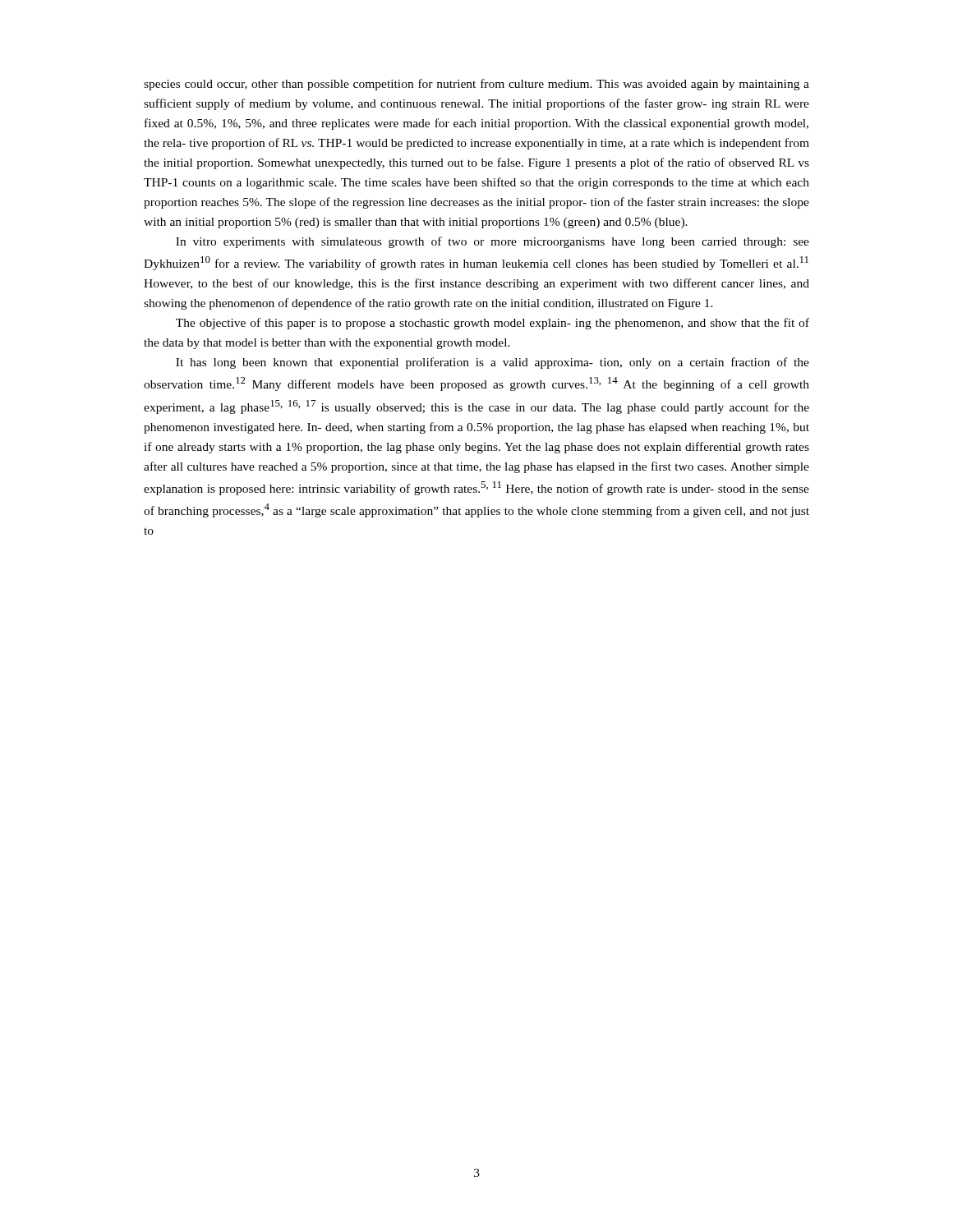This screenshot has height=1232, width=953.
Task: Navigate to the passage starting "species could occur, other than possible competition"
Action: 476,307
